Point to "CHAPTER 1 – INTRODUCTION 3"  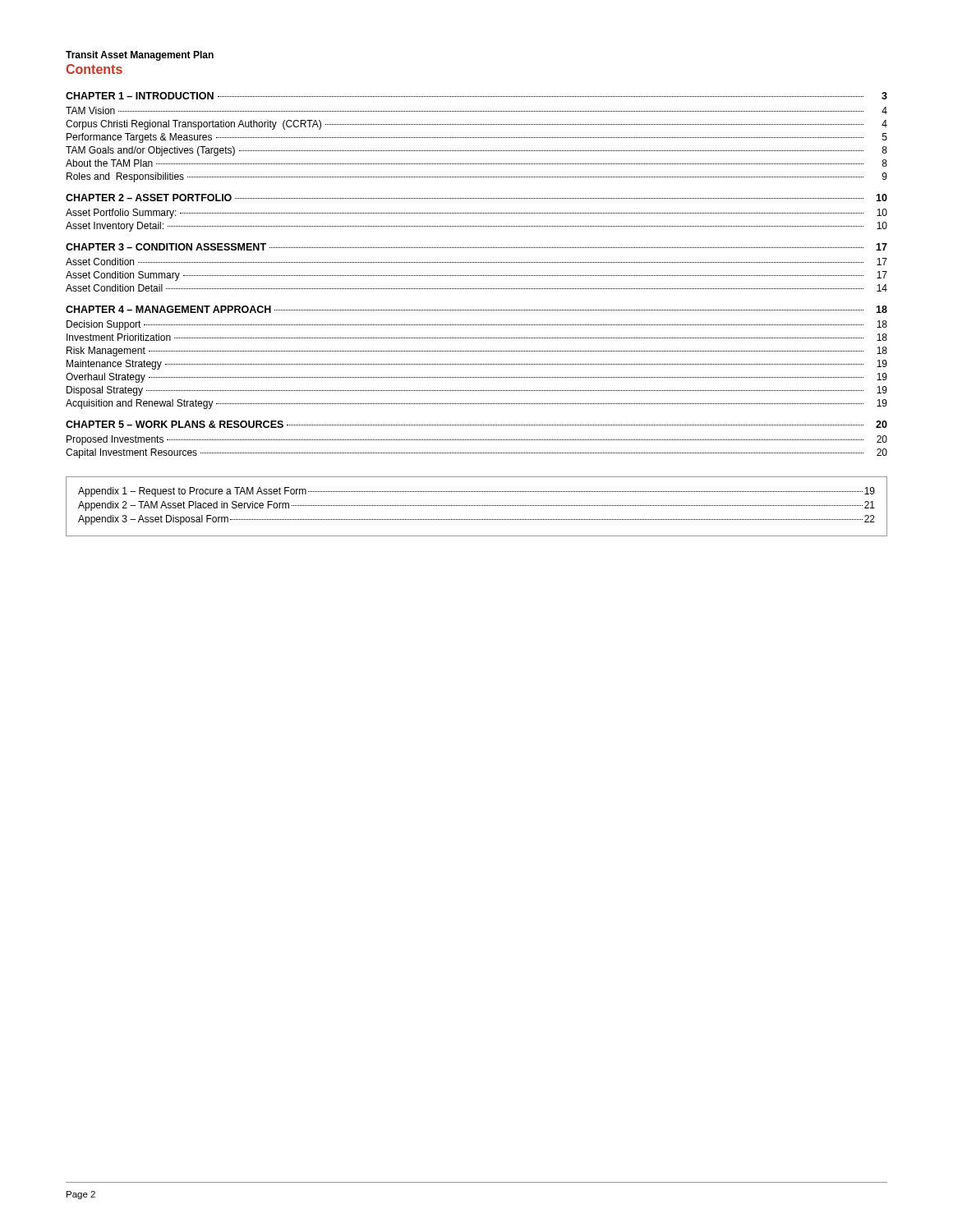coord(476,96)
